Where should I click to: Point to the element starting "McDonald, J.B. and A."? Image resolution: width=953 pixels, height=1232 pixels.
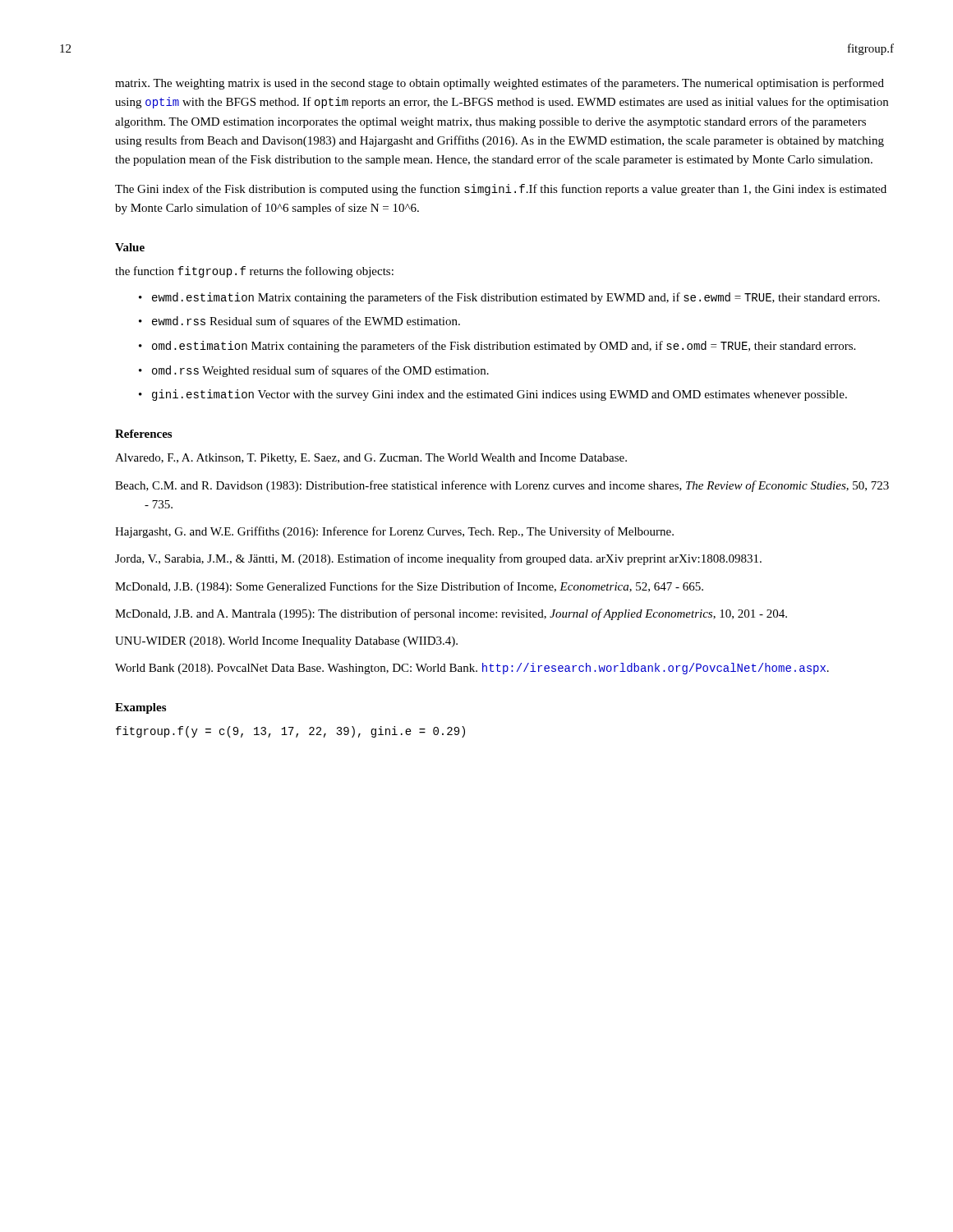point(451,613)
